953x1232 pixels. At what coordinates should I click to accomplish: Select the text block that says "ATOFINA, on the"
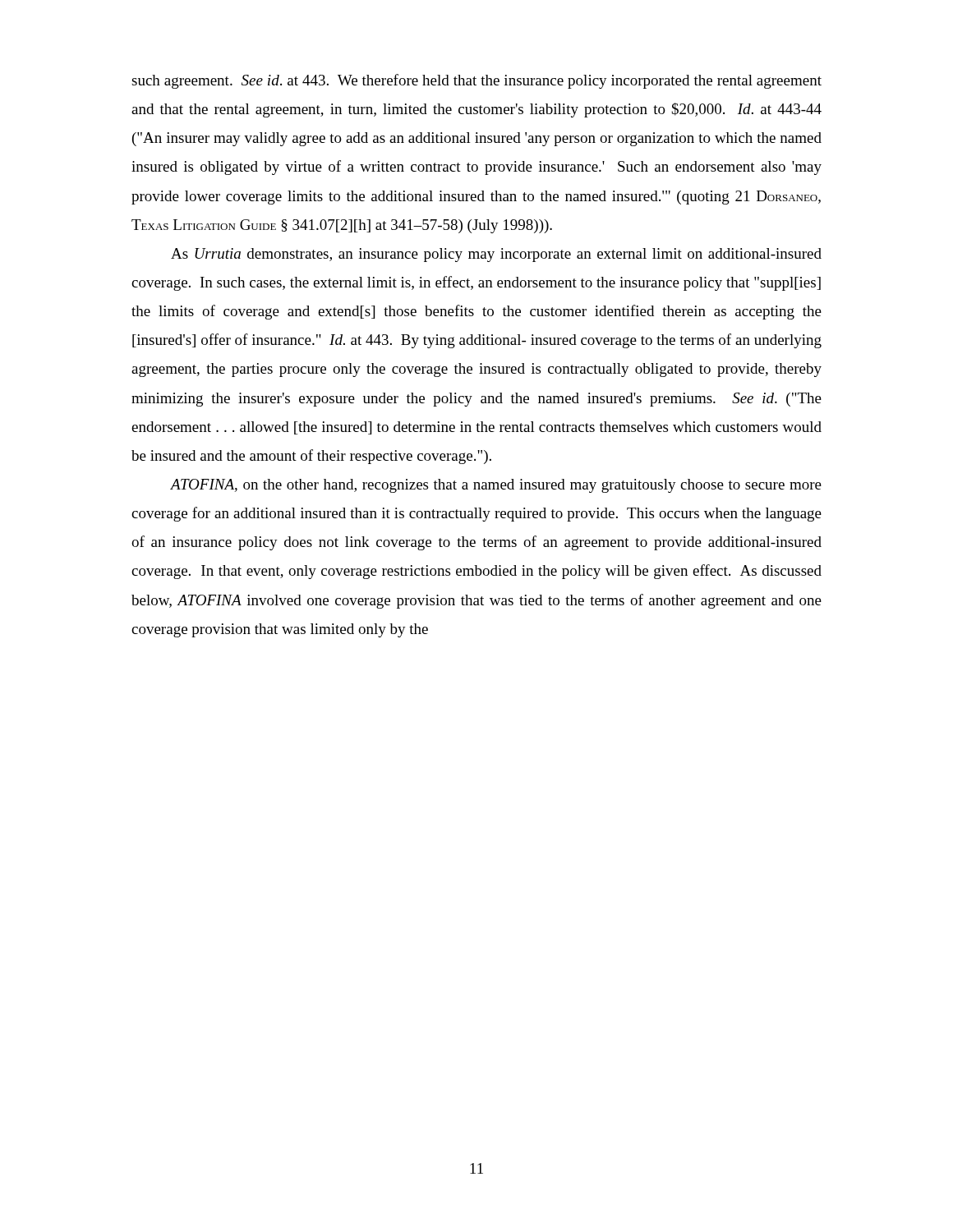(x=476, y=556)
